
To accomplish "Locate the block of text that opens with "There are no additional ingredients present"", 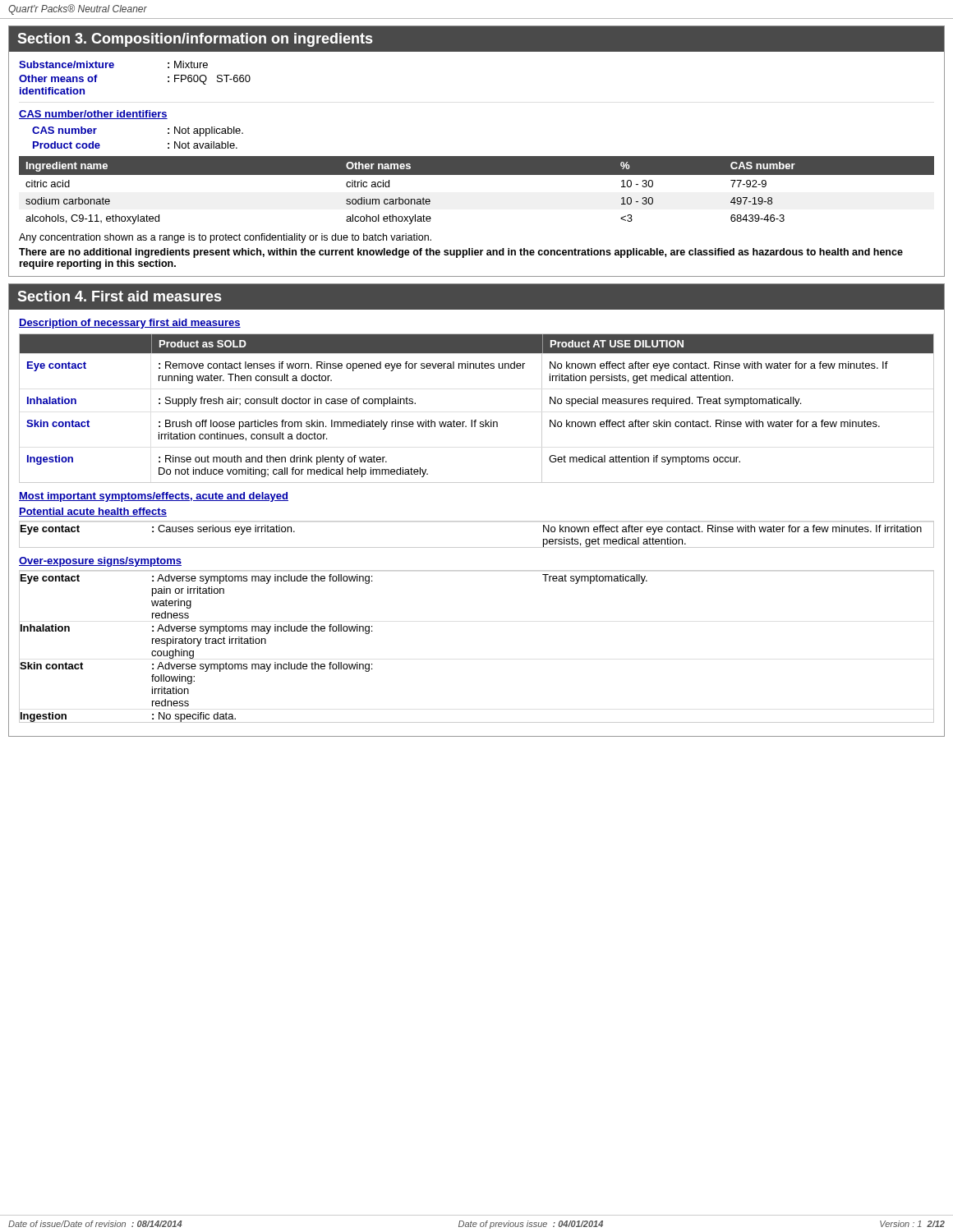I will tap(461, 258).
